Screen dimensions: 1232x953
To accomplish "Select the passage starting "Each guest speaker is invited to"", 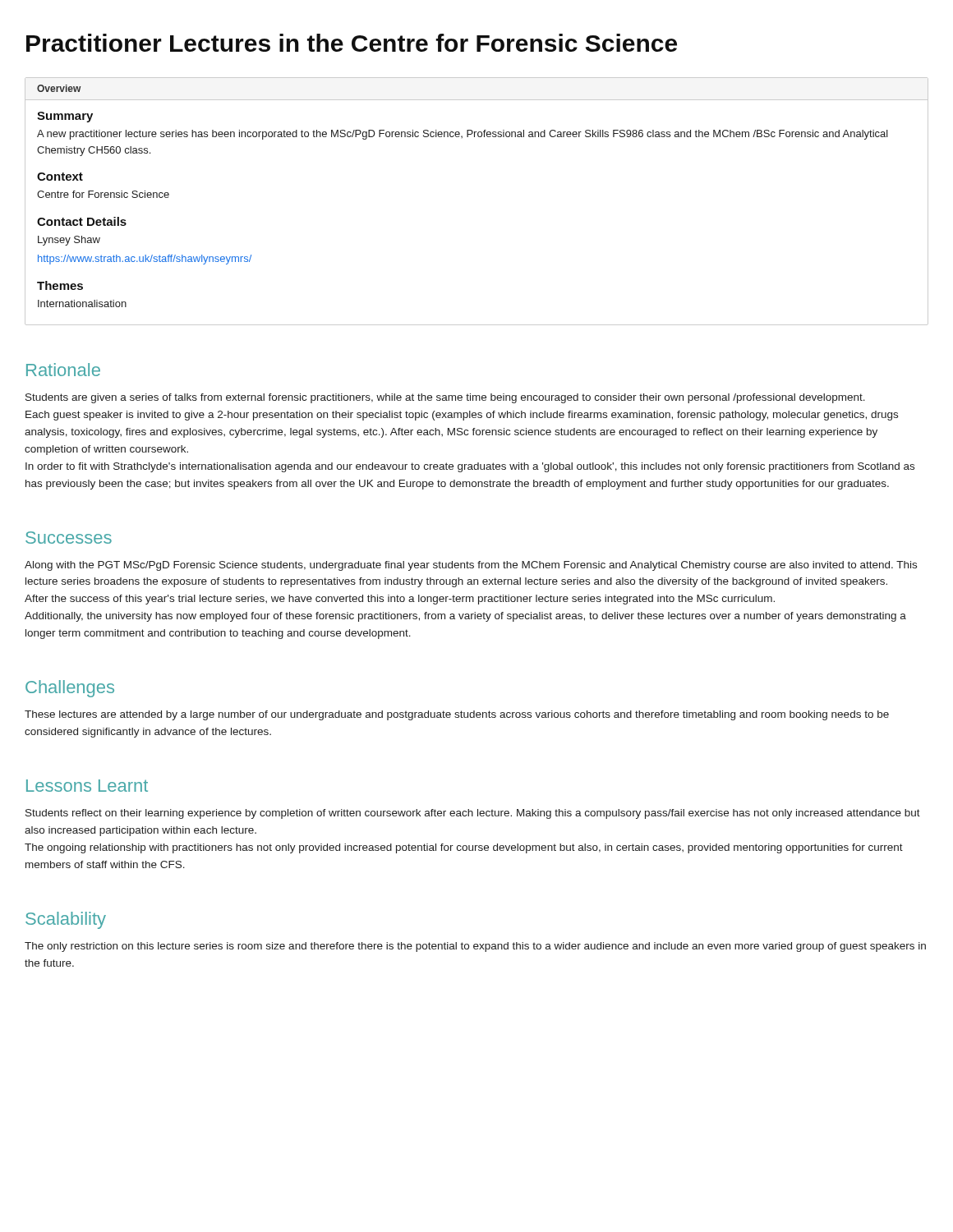I will click(476, 432).
